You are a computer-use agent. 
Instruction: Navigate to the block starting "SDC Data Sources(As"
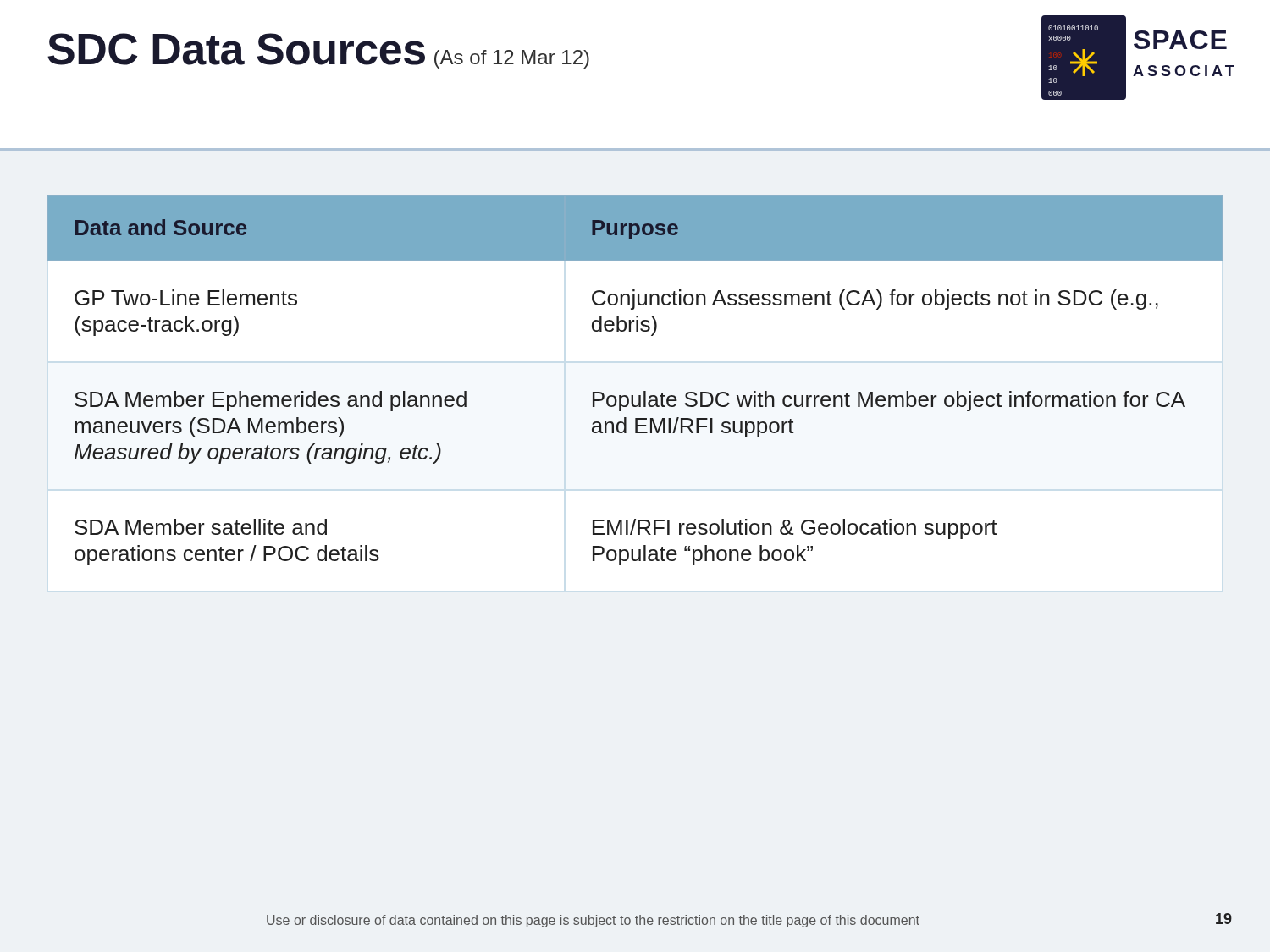[318, 49]
